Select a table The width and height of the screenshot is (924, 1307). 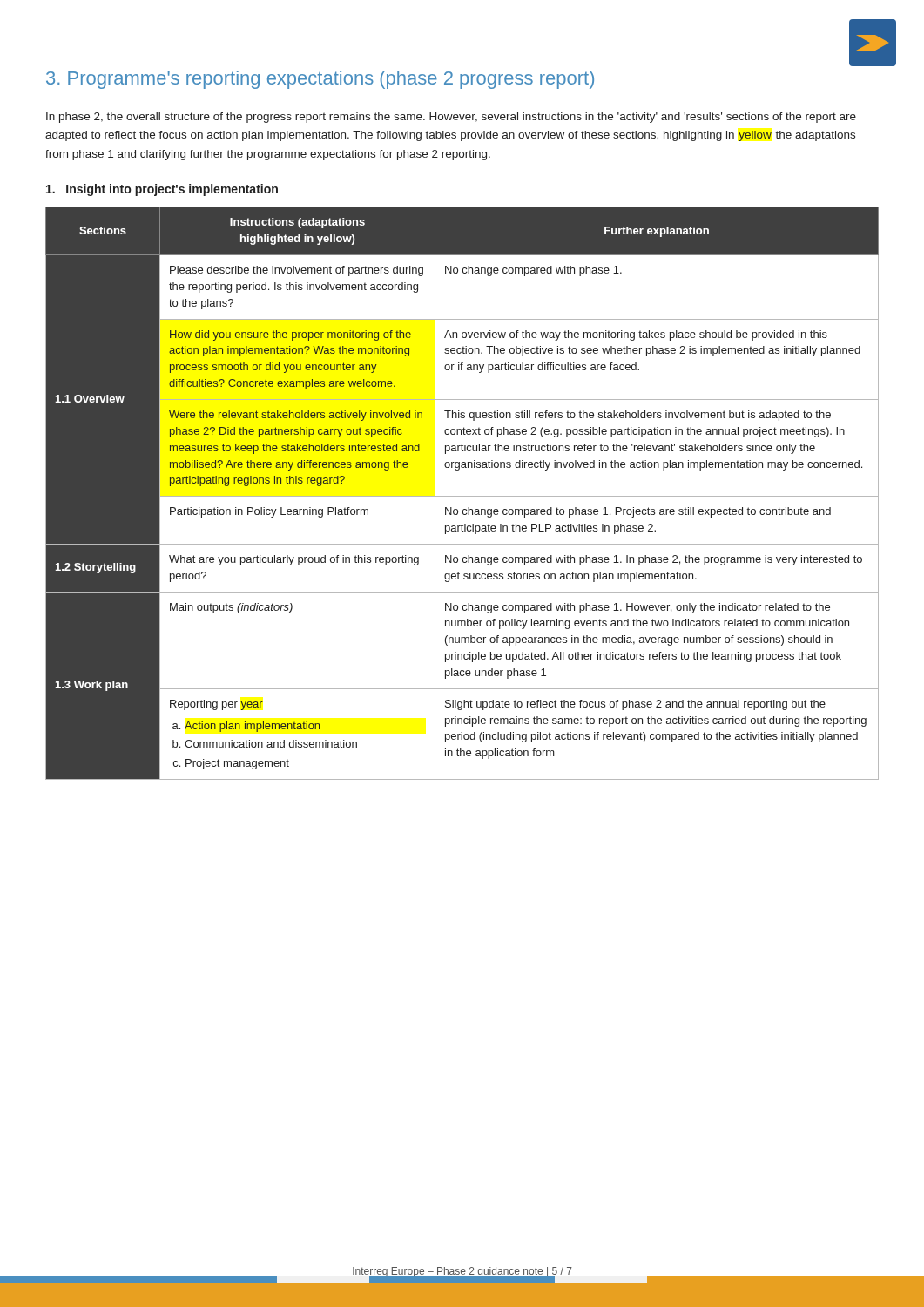(462, 493)
